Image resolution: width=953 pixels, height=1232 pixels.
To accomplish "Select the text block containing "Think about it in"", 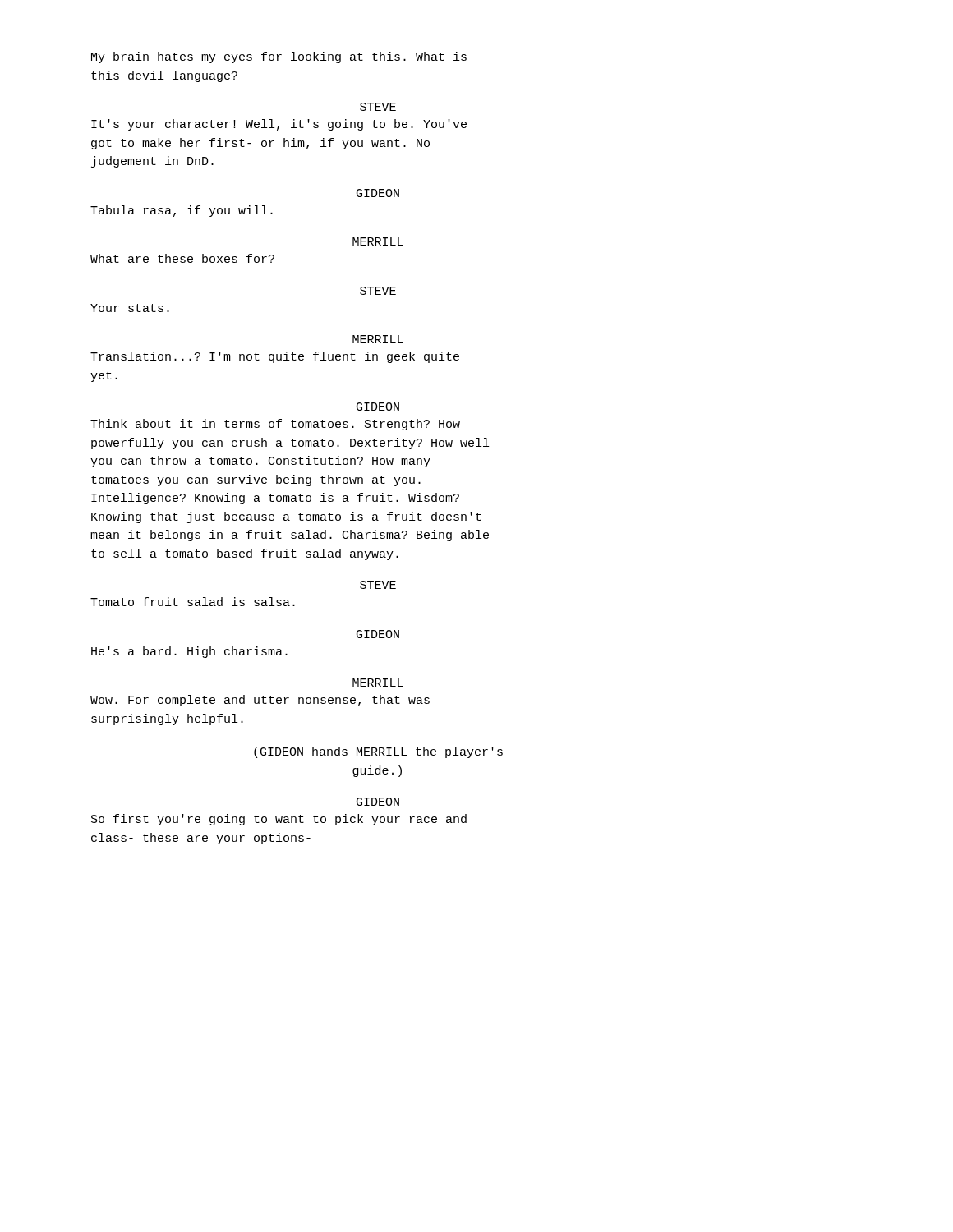I will pyautogui.click(x=290, y=490).
